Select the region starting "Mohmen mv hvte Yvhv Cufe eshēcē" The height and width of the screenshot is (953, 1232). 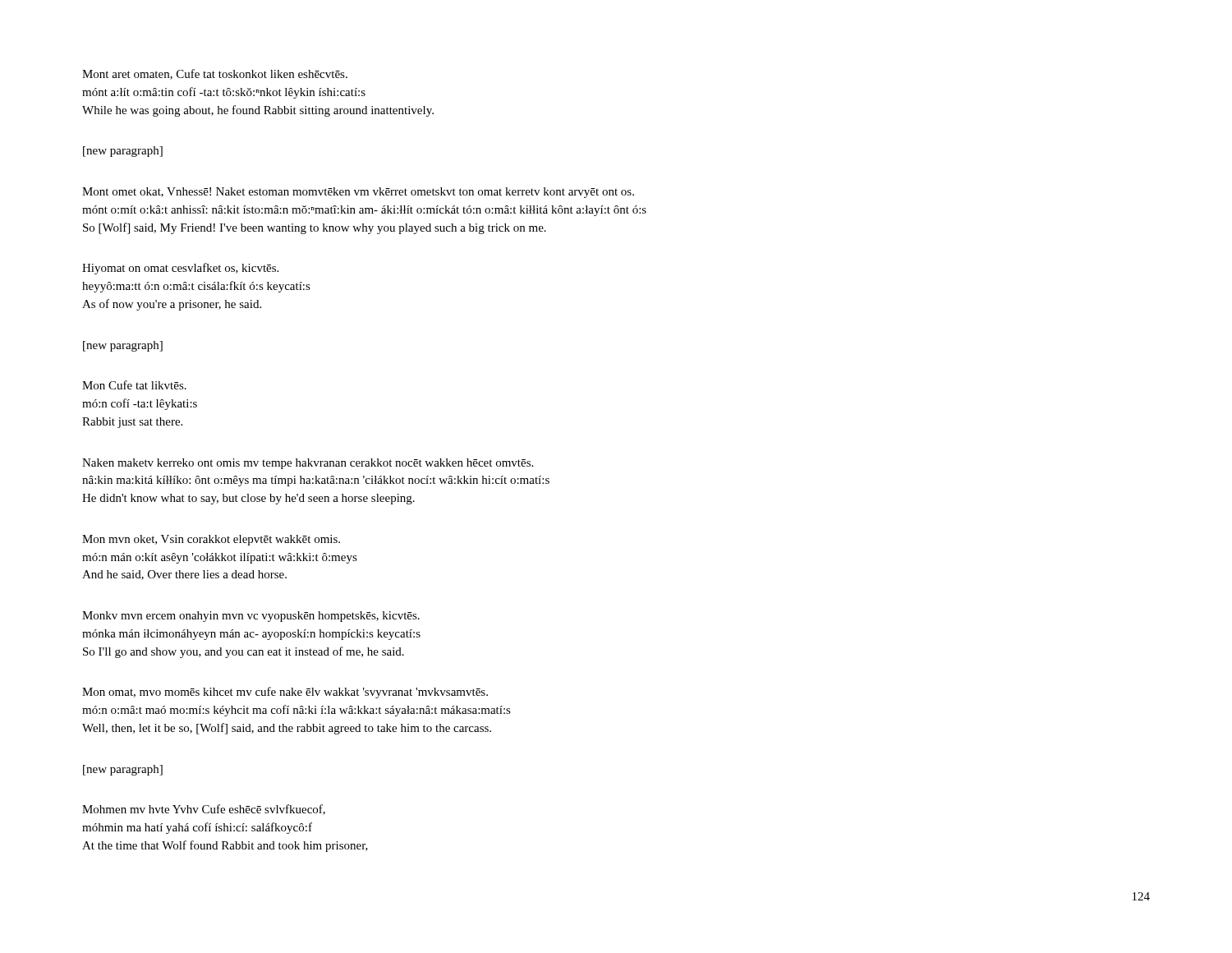[x=225, y=827]
